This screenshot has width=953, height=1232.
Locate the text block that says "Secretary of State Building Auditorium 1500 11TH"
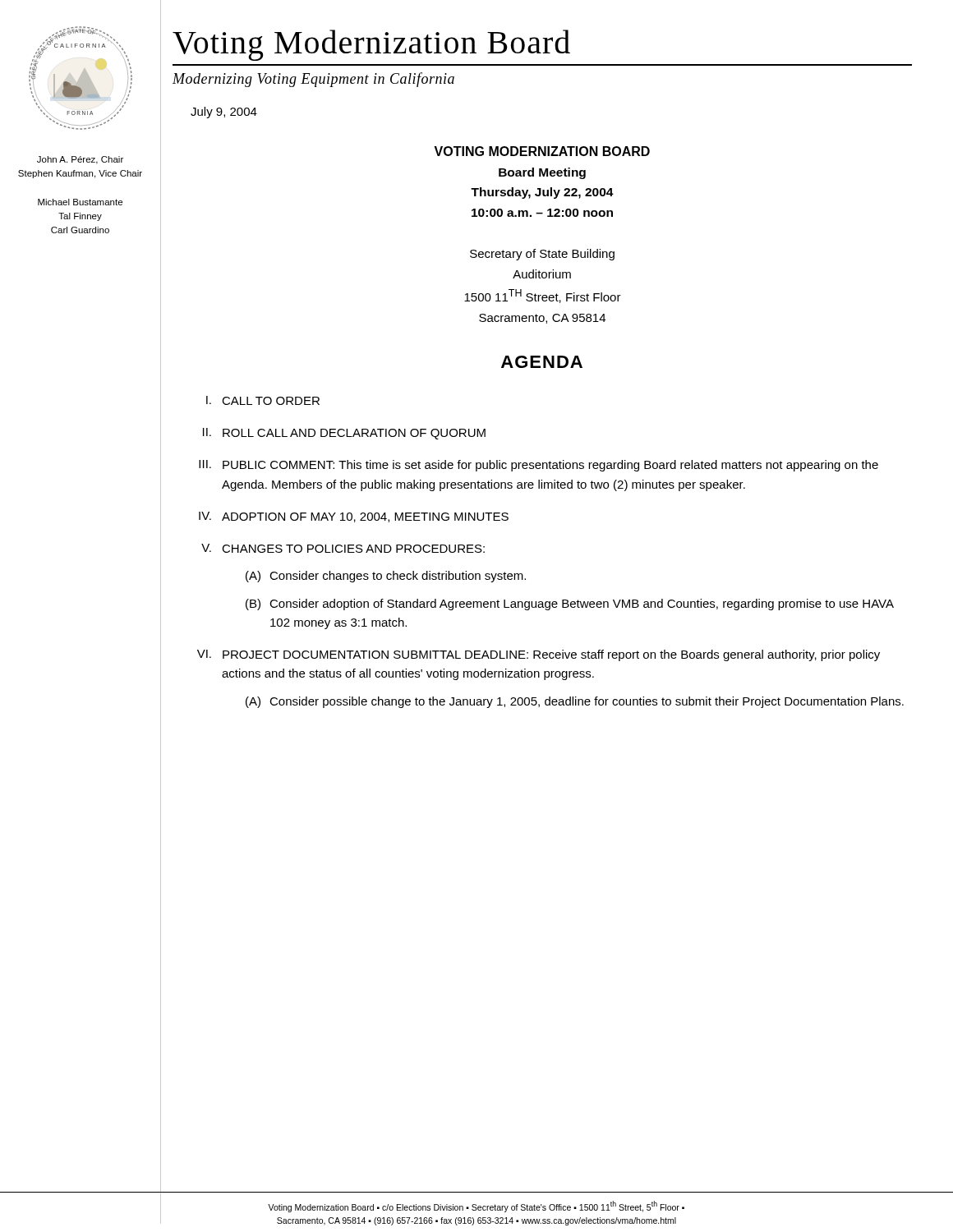pyautogui.click(x=542, y=286)
